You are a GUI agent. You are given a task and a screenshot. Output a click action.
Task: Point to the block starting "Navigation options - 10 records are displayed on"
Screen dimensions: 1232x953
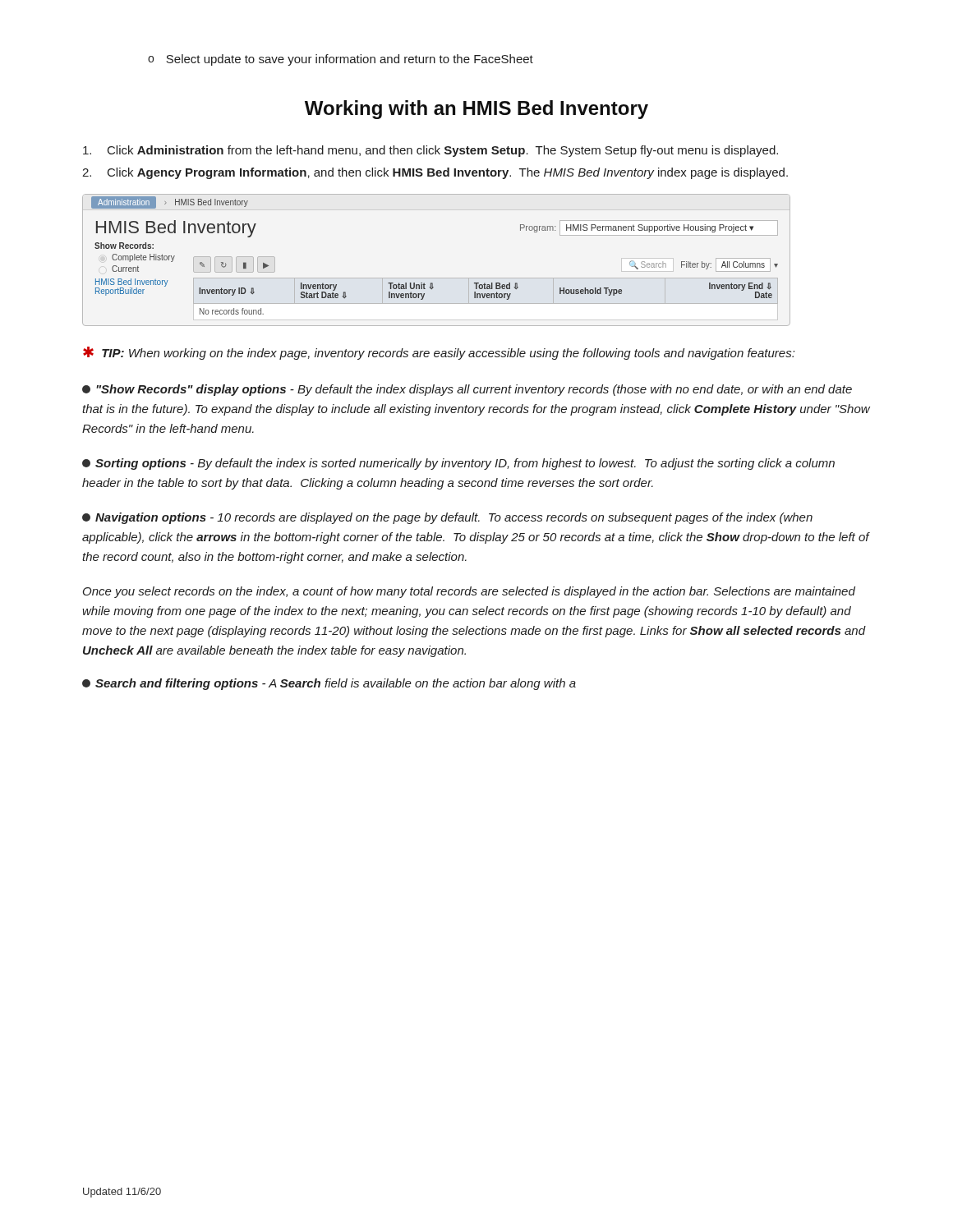coord(475,537)
